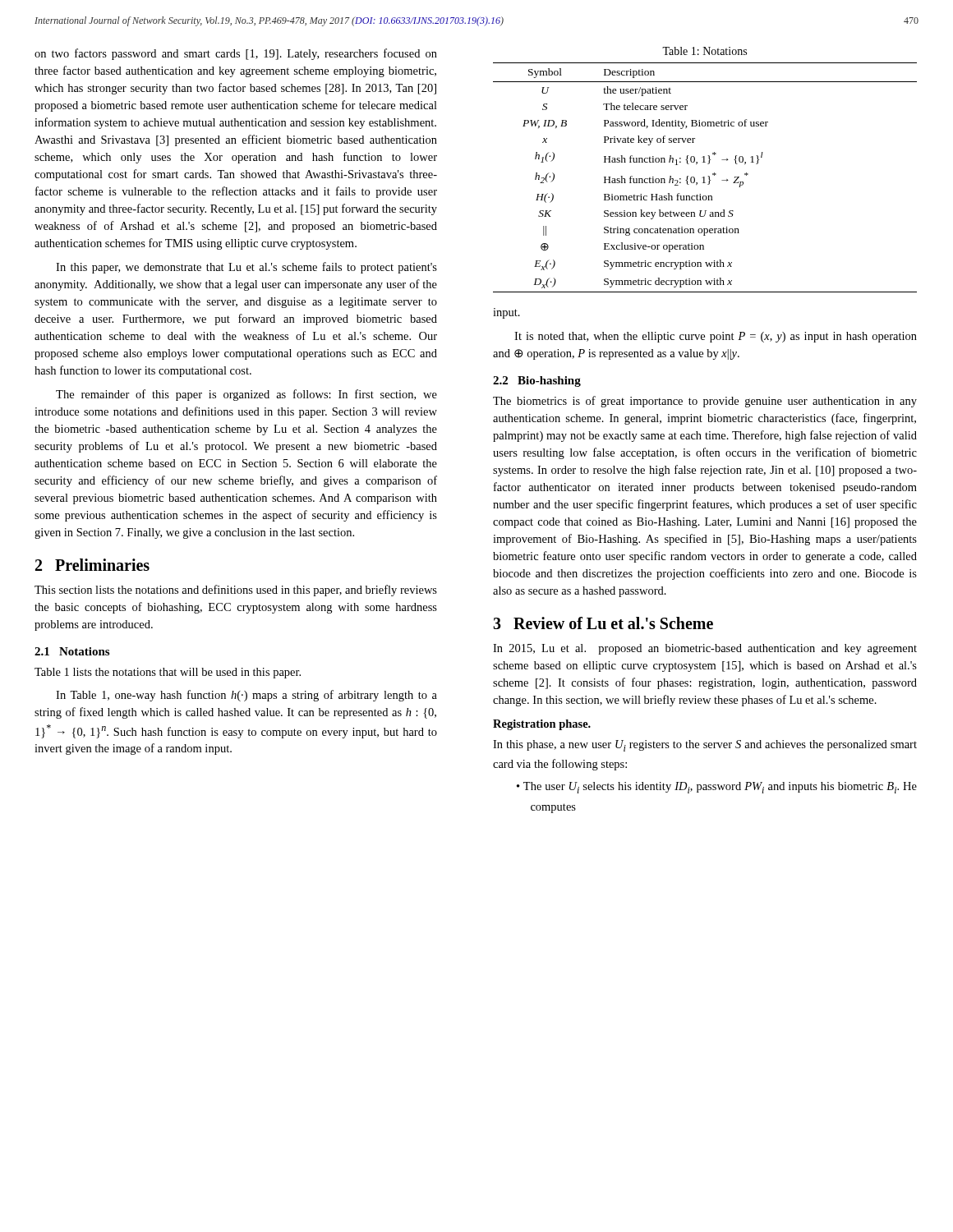Navigate to the text starting "• The user Ui"
This screenshot has height=1232, width=953.
tap(716, 797)
